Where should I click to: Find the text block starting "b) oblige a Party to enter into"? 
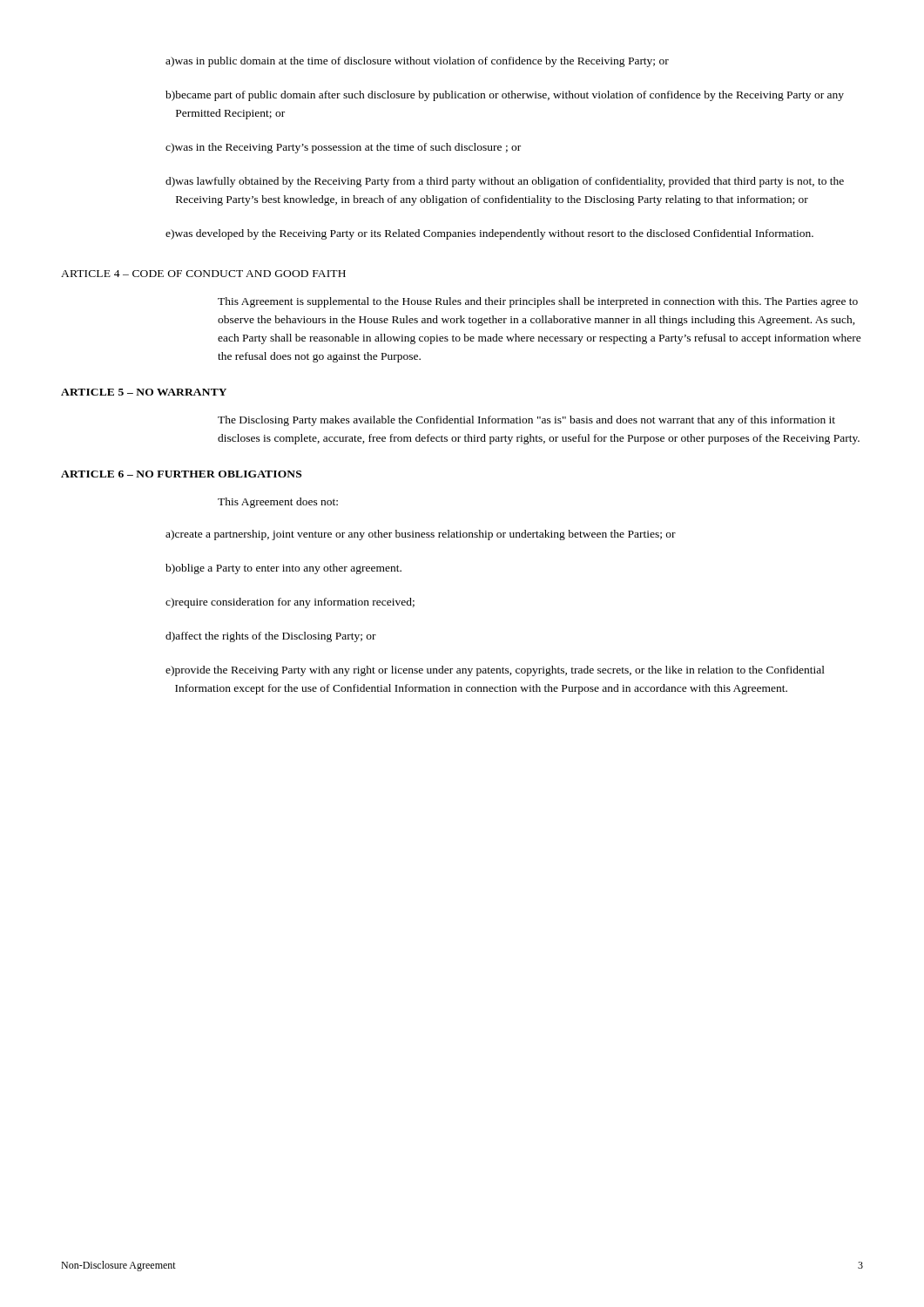(x=283, y=569)
